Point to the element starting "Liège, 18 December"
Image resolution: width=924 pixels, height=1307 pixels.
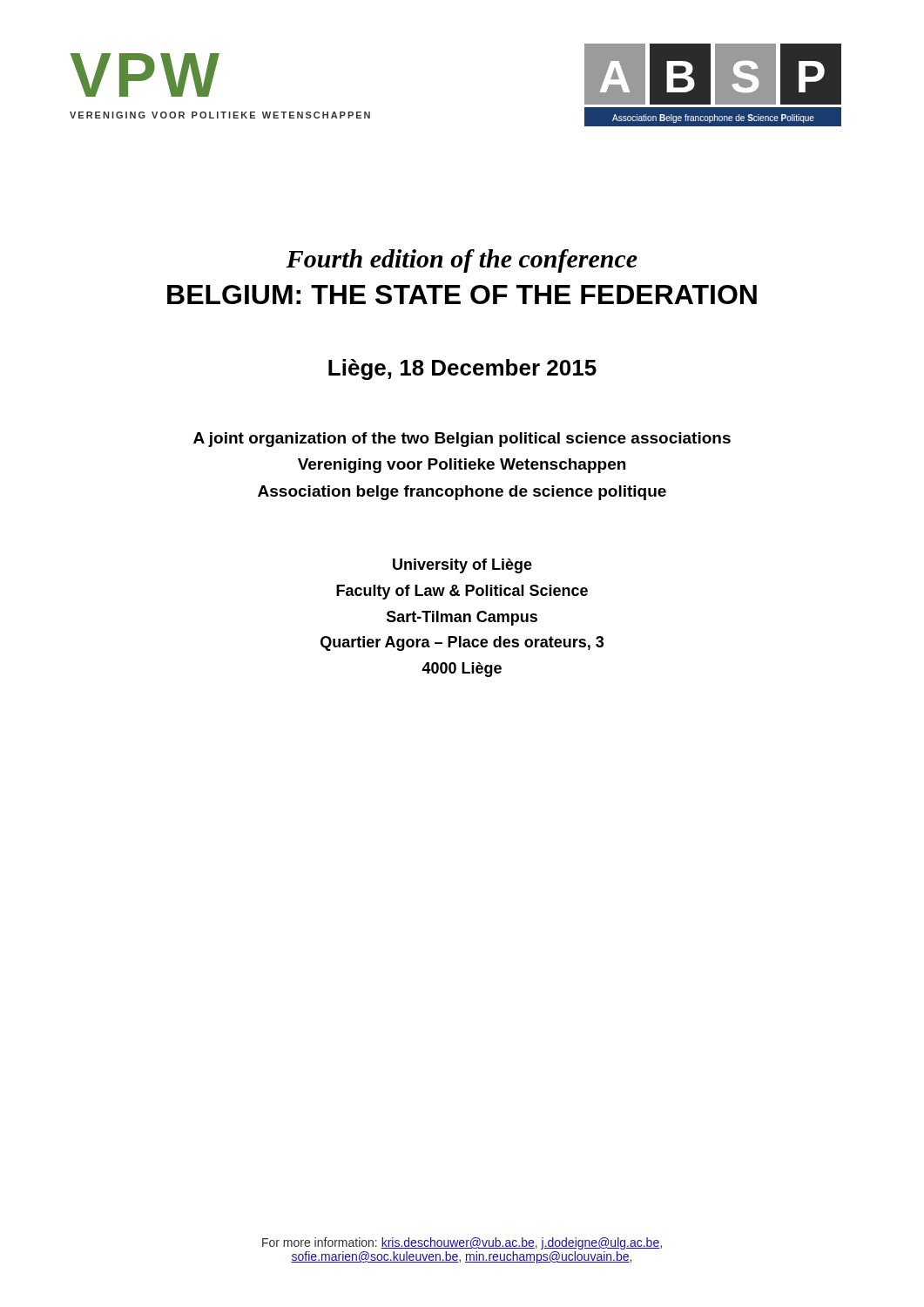[x=462, y=368]
